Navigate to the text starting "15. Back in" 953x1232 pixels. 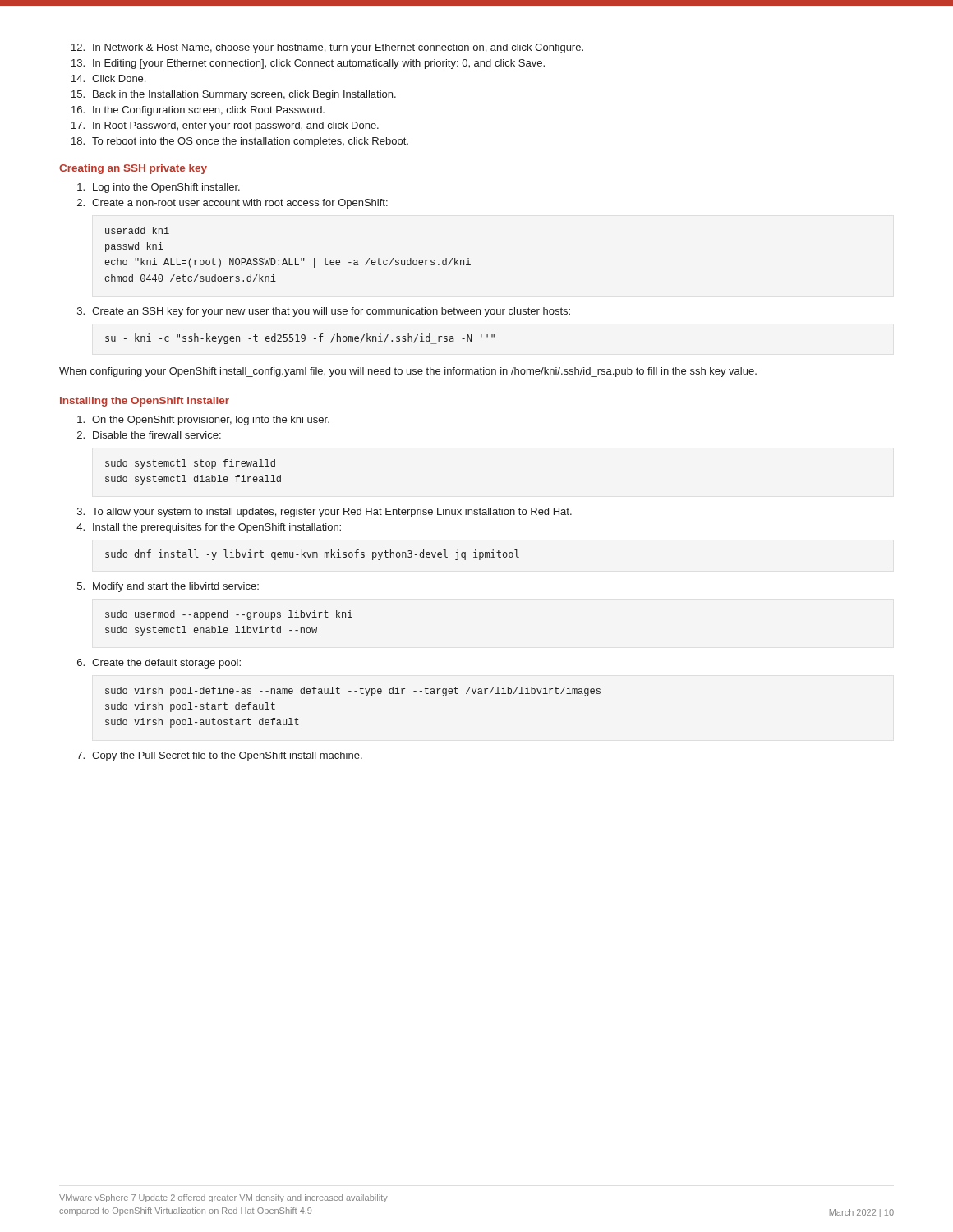(234, 95)
